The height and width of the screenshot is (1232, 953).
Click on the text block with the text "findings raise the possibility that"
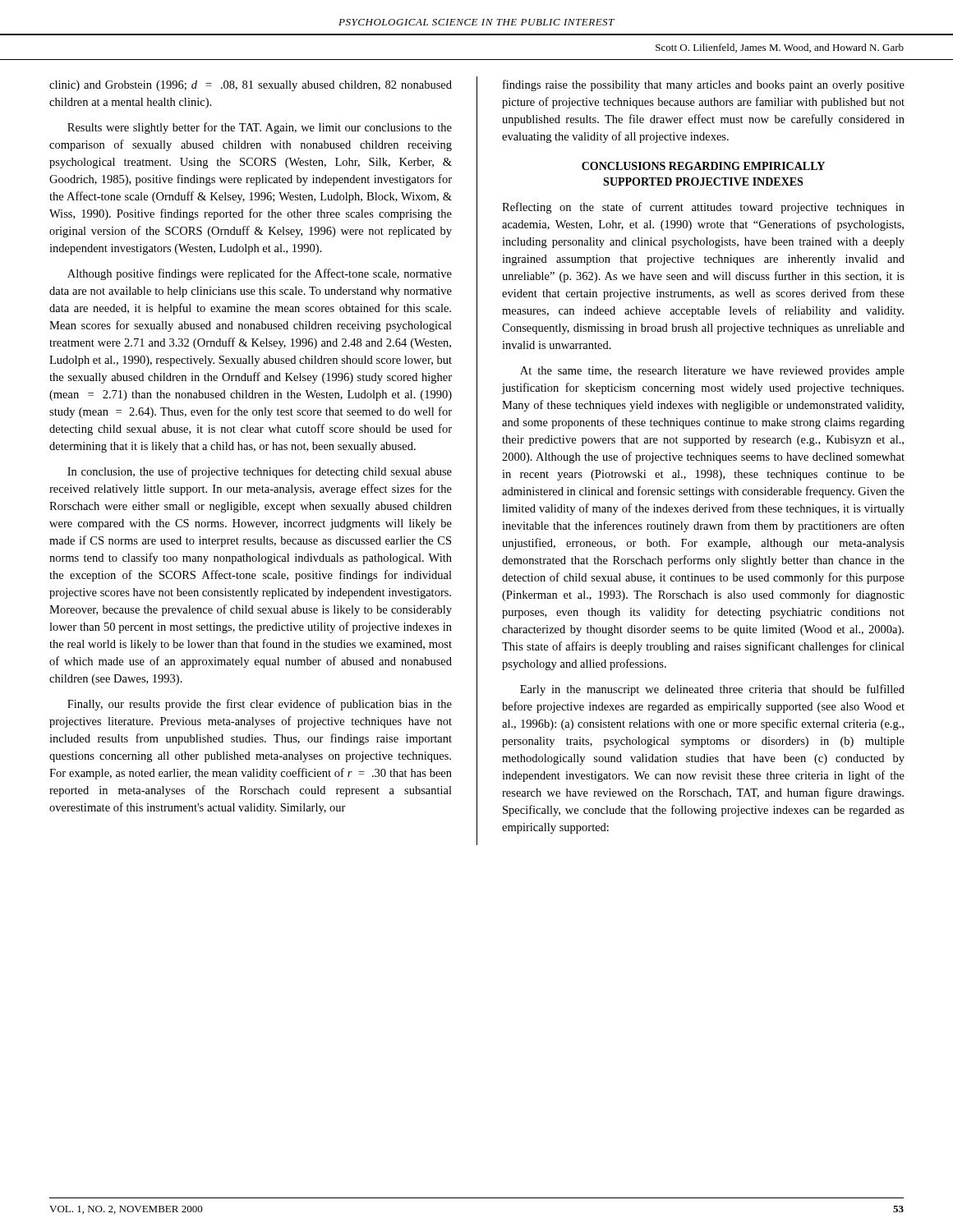(703, 111)
